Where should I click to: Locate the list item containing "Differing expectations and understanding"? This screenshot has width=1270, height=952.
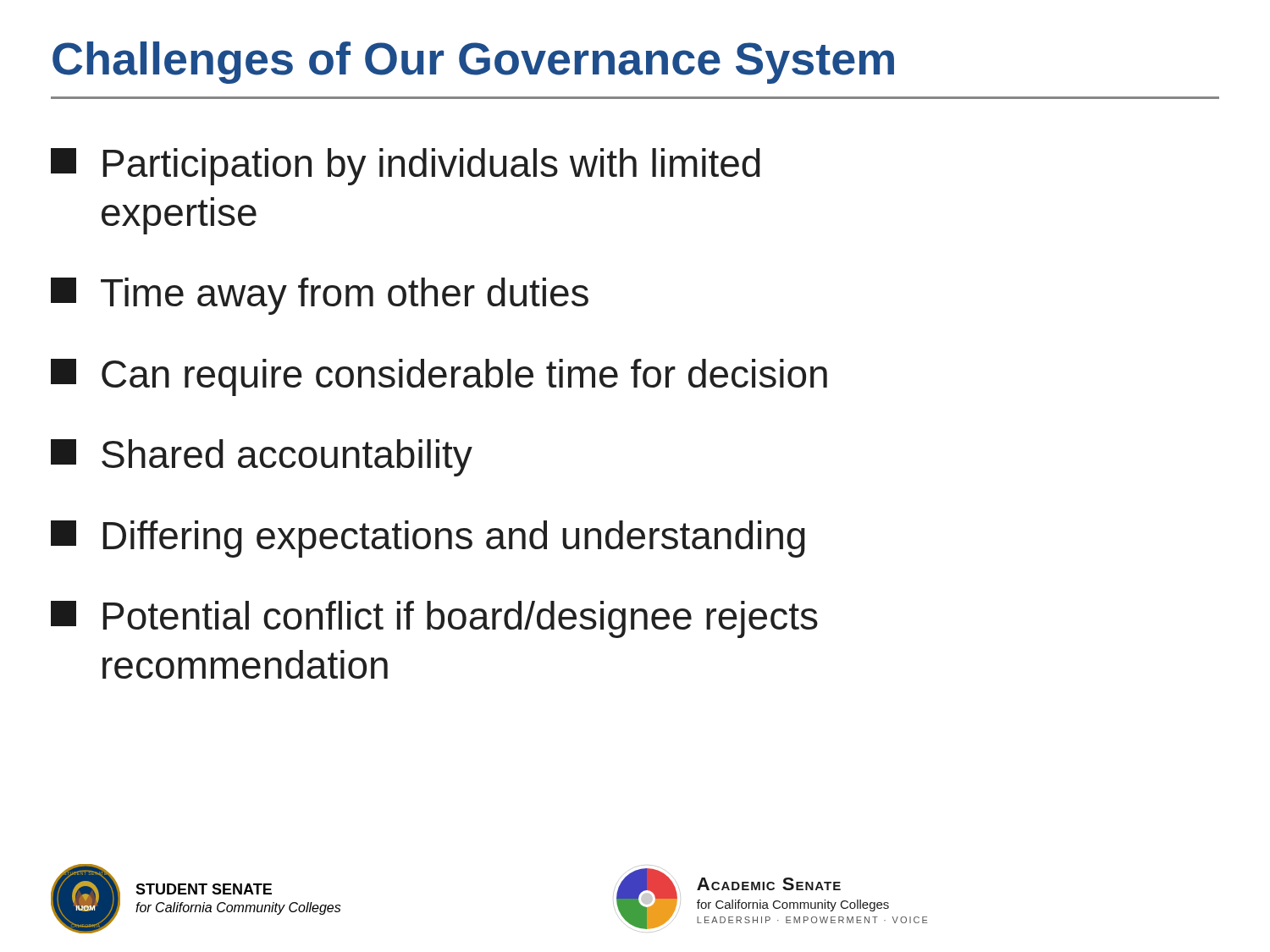[429, 536]
